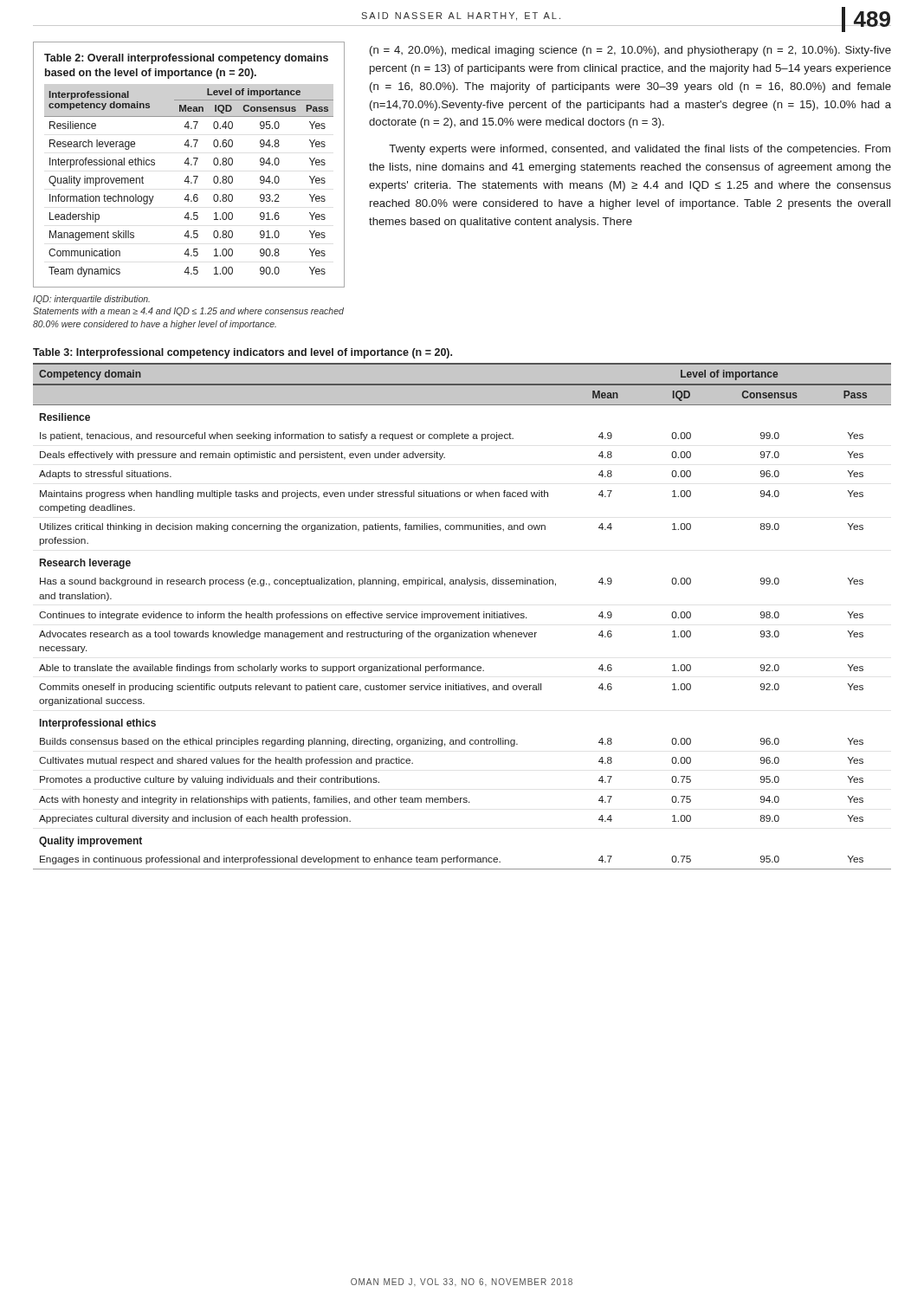Find the block on this page that starts "(n = 4, 20.0%), medical imaging science (n"

tap(630, 86)
